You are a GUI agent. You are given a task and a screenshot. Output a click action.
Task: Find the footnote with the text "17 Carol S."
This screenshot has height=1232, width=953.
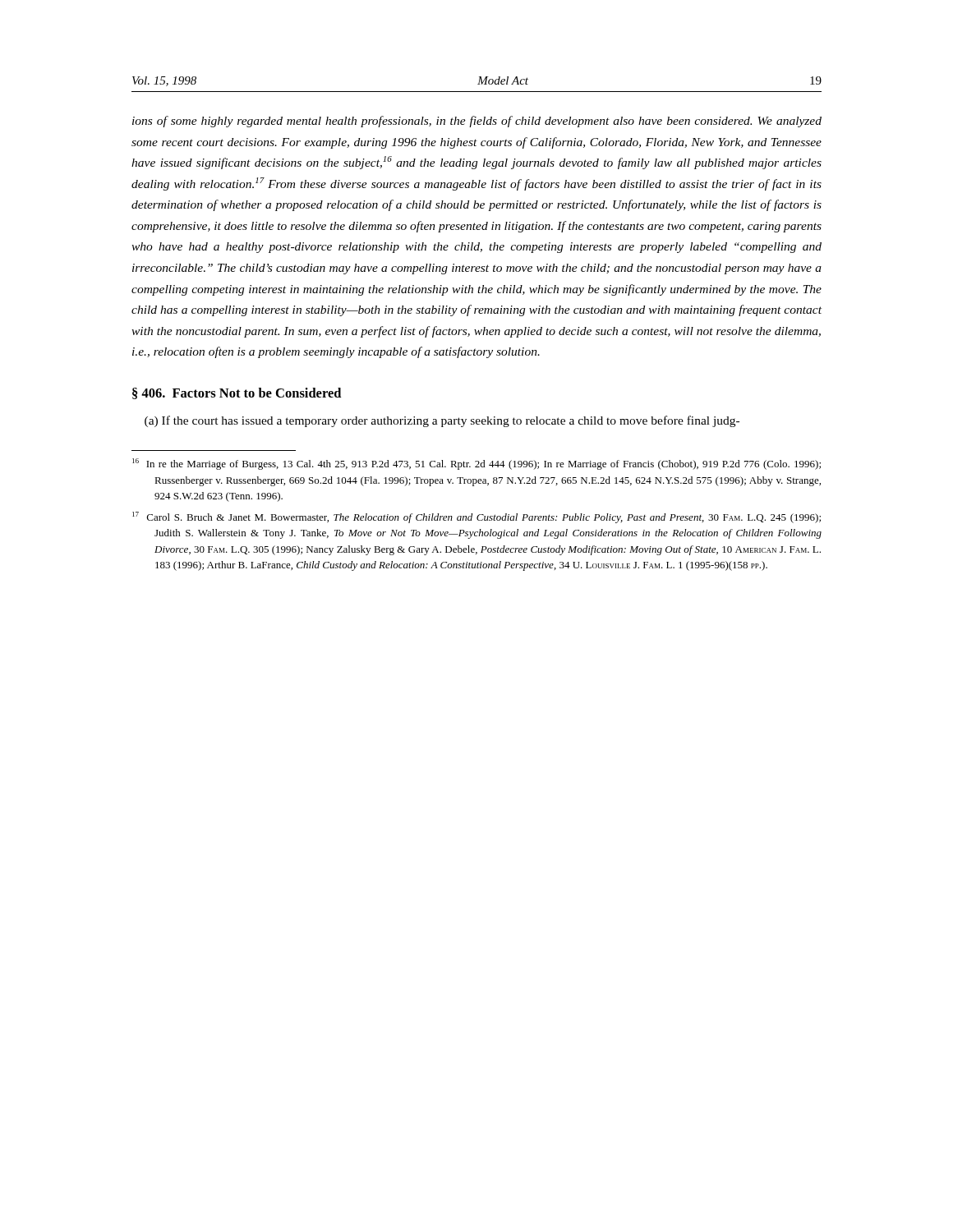pyautogui.click(x=476, y=540)
